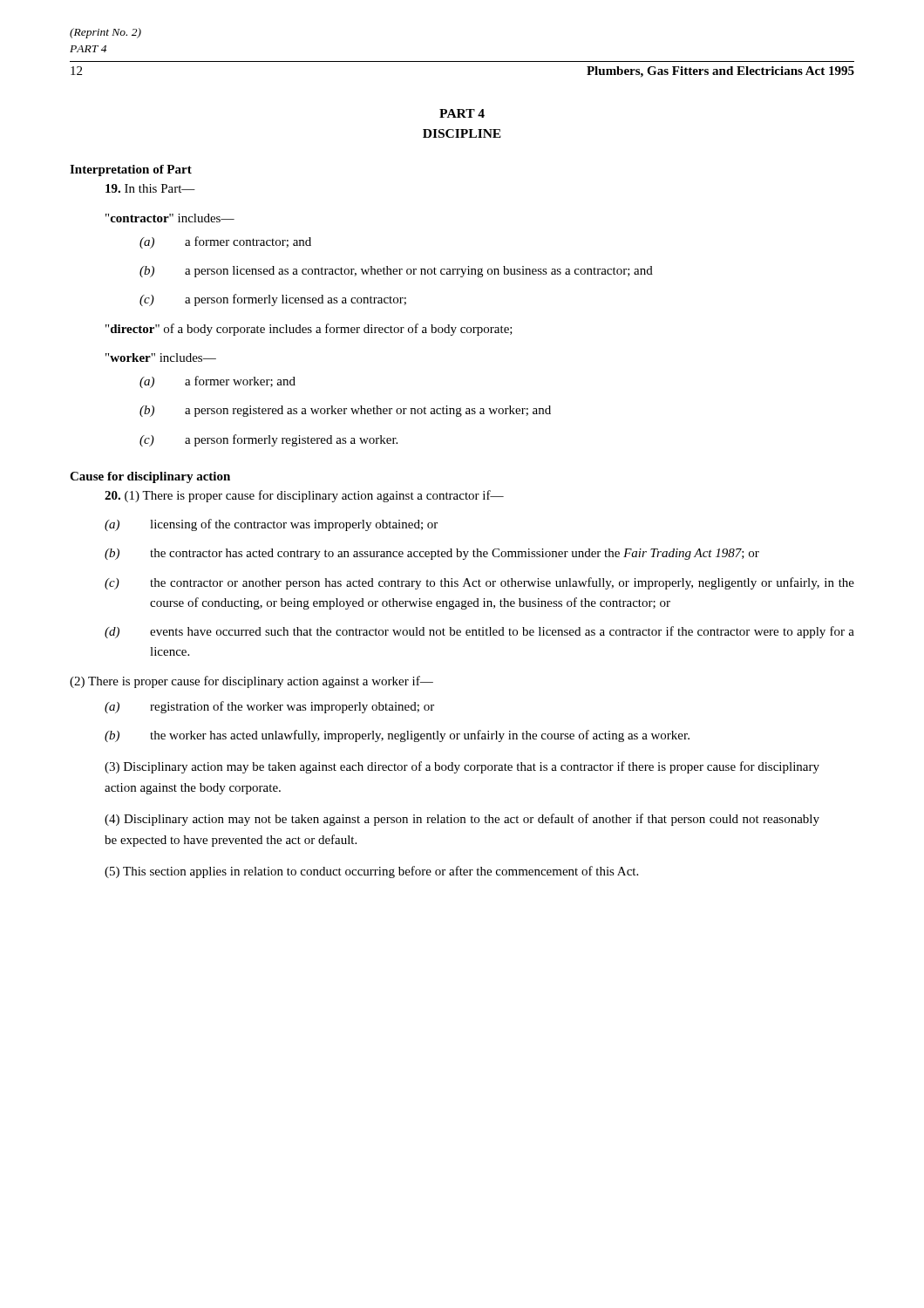Image resolution: width=924 pixels, height=1308 pixels.
Task: Select the text starting "(3) Disciplinary action may"
Action: click(462, 777)
